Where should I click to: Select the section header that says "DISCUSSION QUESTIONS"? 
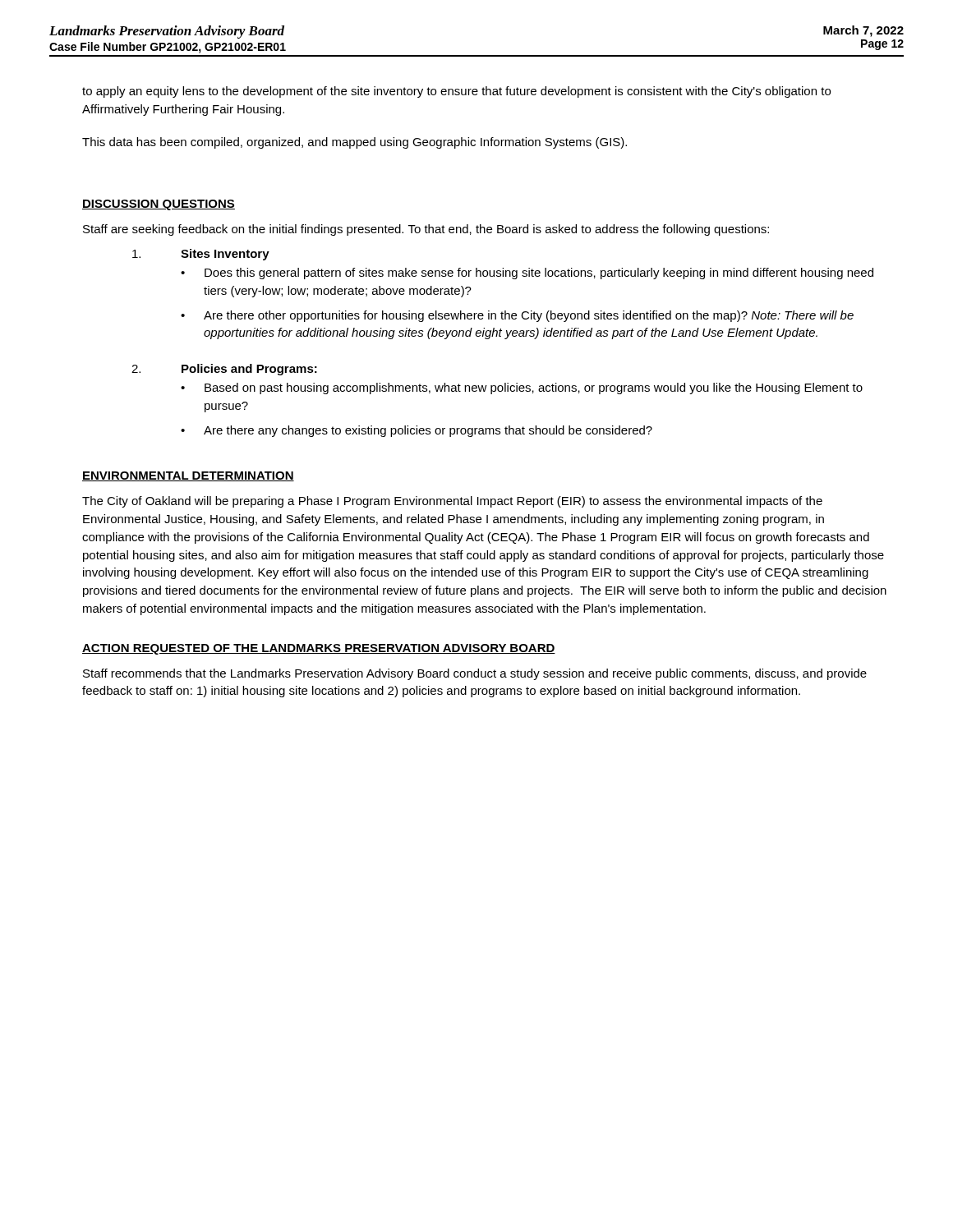pos(158,203)
